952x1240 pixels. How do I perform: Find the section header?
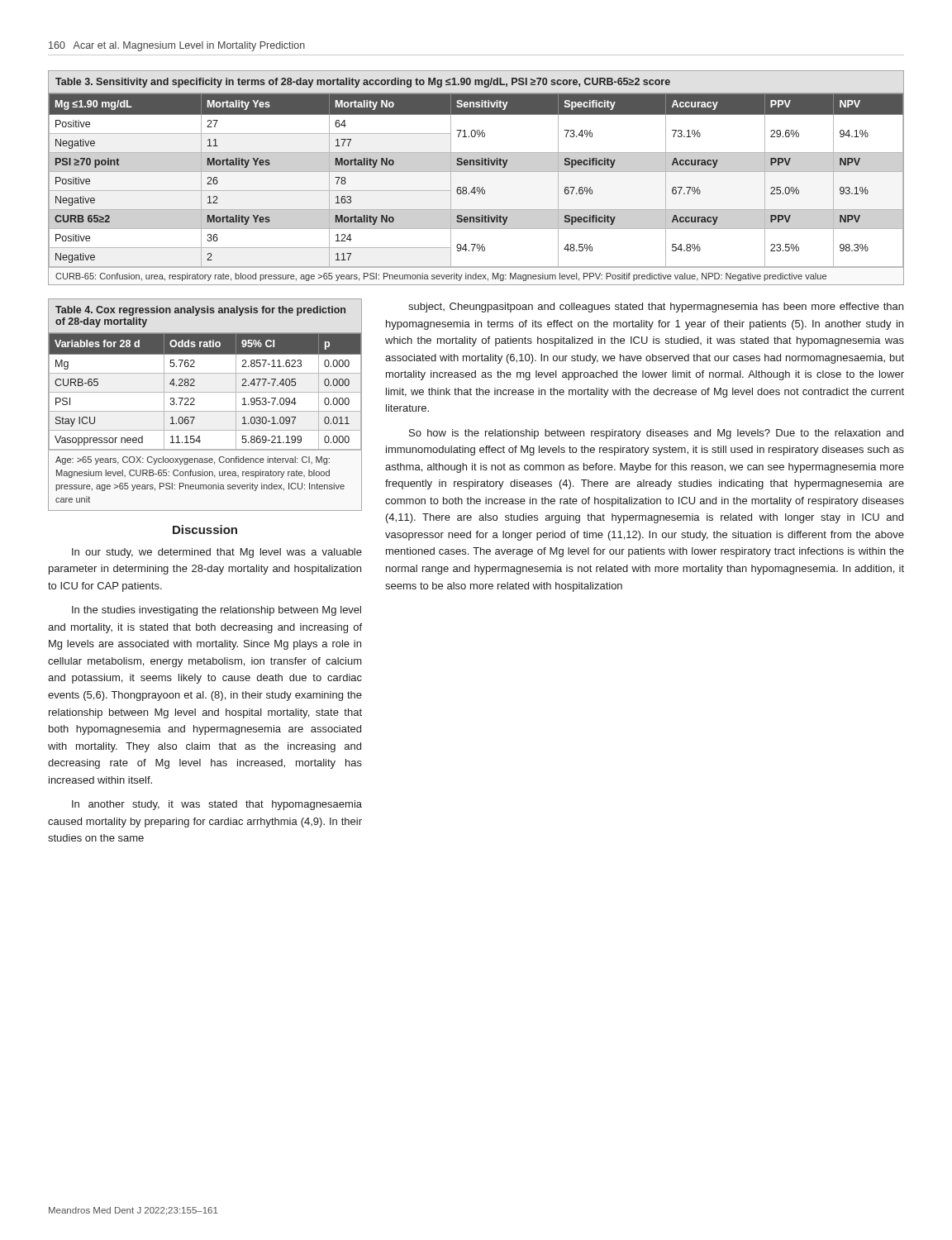[x=205, y=529]
